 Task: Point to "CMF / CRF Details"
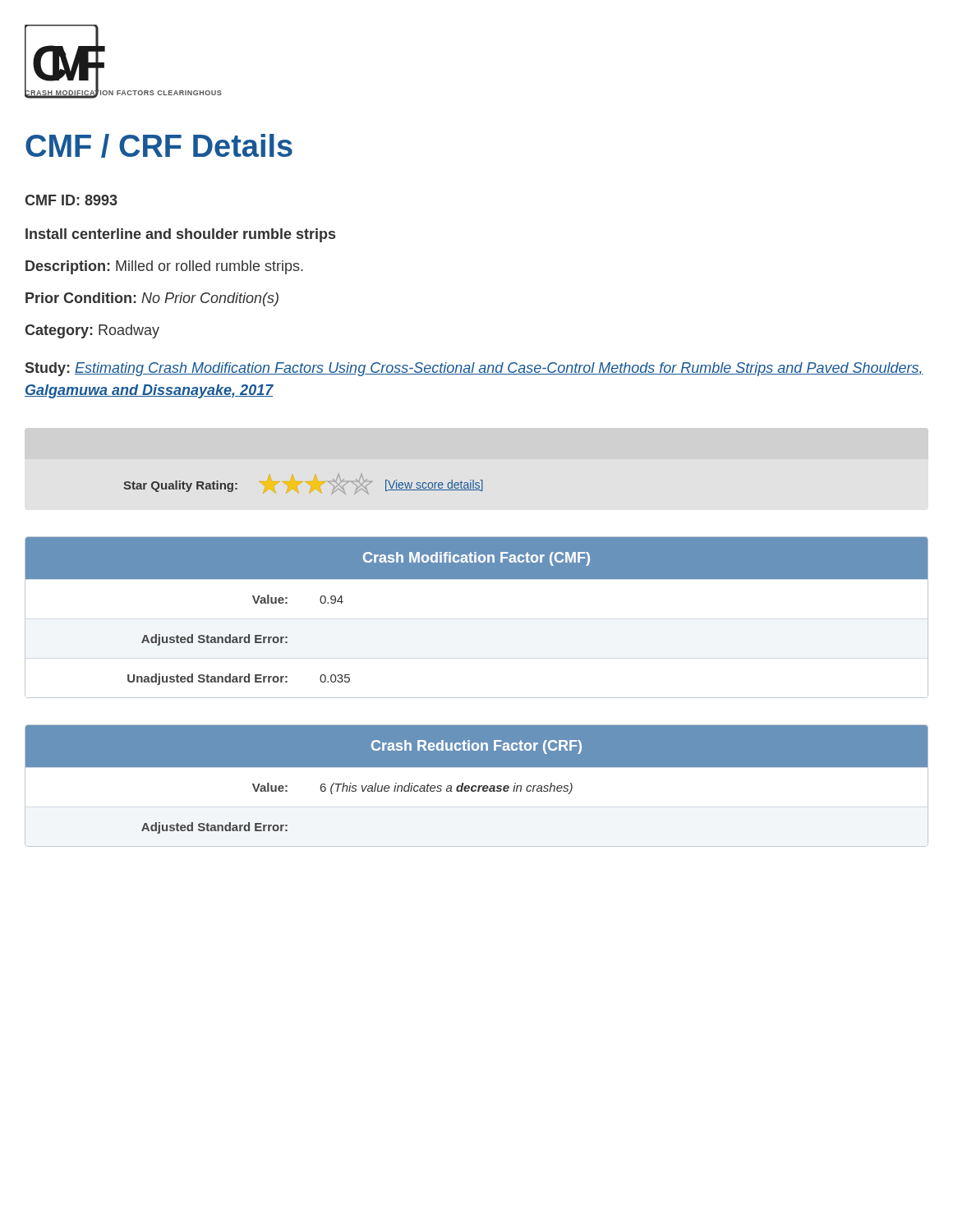click(159, 146)
